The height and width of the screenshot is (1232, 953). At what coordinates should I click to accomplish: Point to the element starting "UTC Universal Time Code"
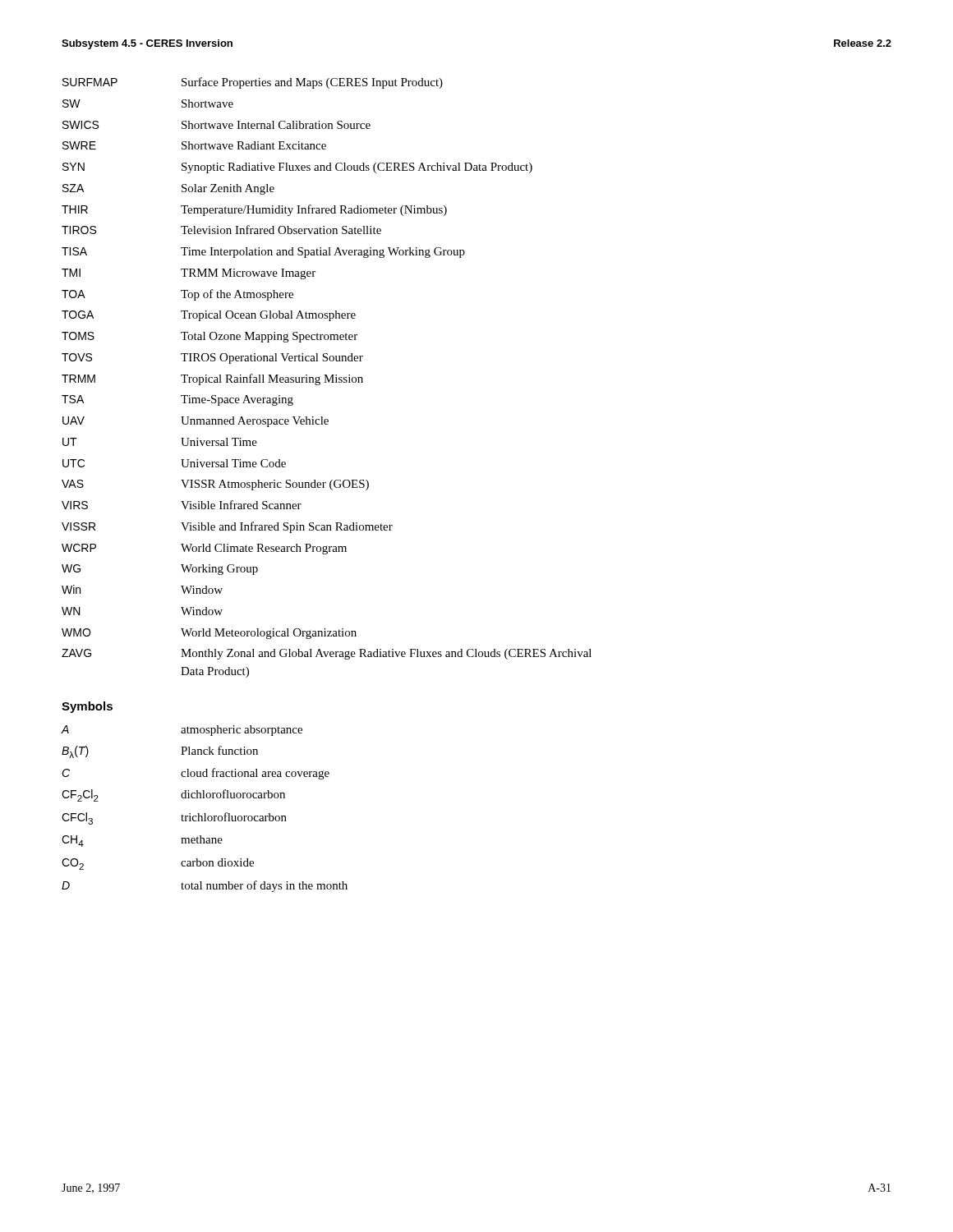pos(78,463)
